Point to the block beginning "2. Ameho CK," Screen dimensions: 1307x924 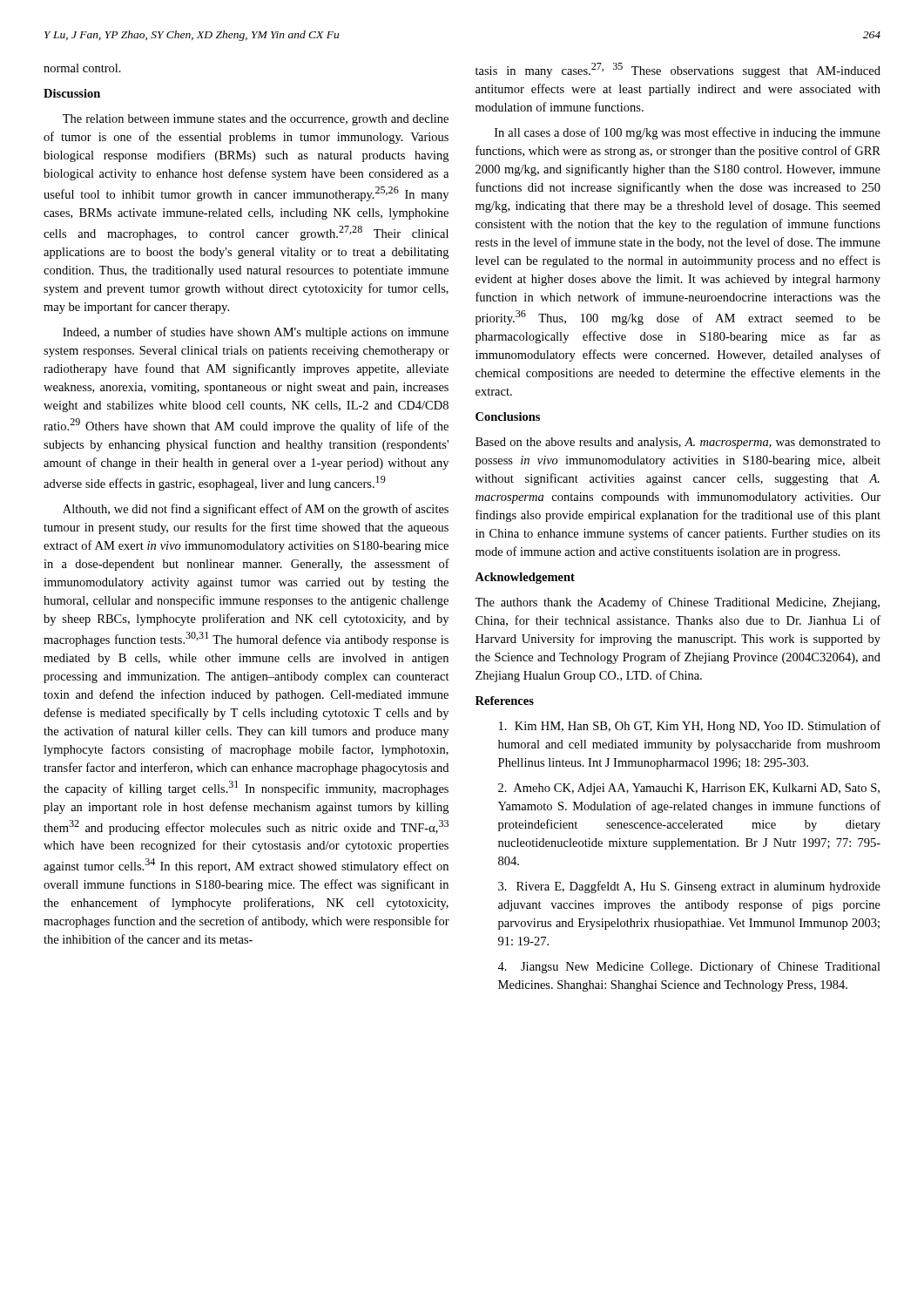pyautogui.click(x=678, y=825)
